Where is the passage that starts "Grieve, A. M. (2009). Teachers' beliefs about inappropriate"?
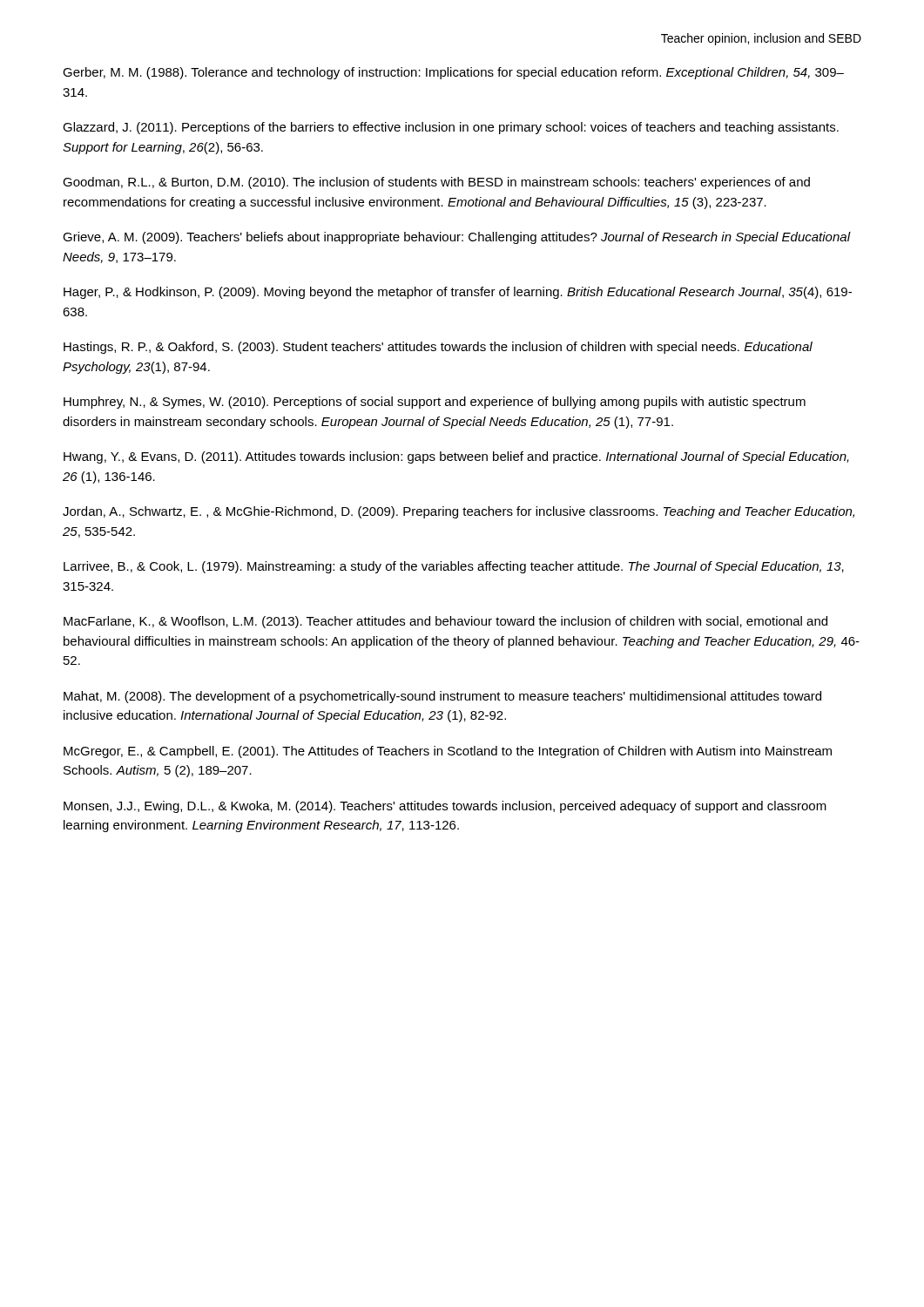The image size is (924, 1307). pos(456,246)
